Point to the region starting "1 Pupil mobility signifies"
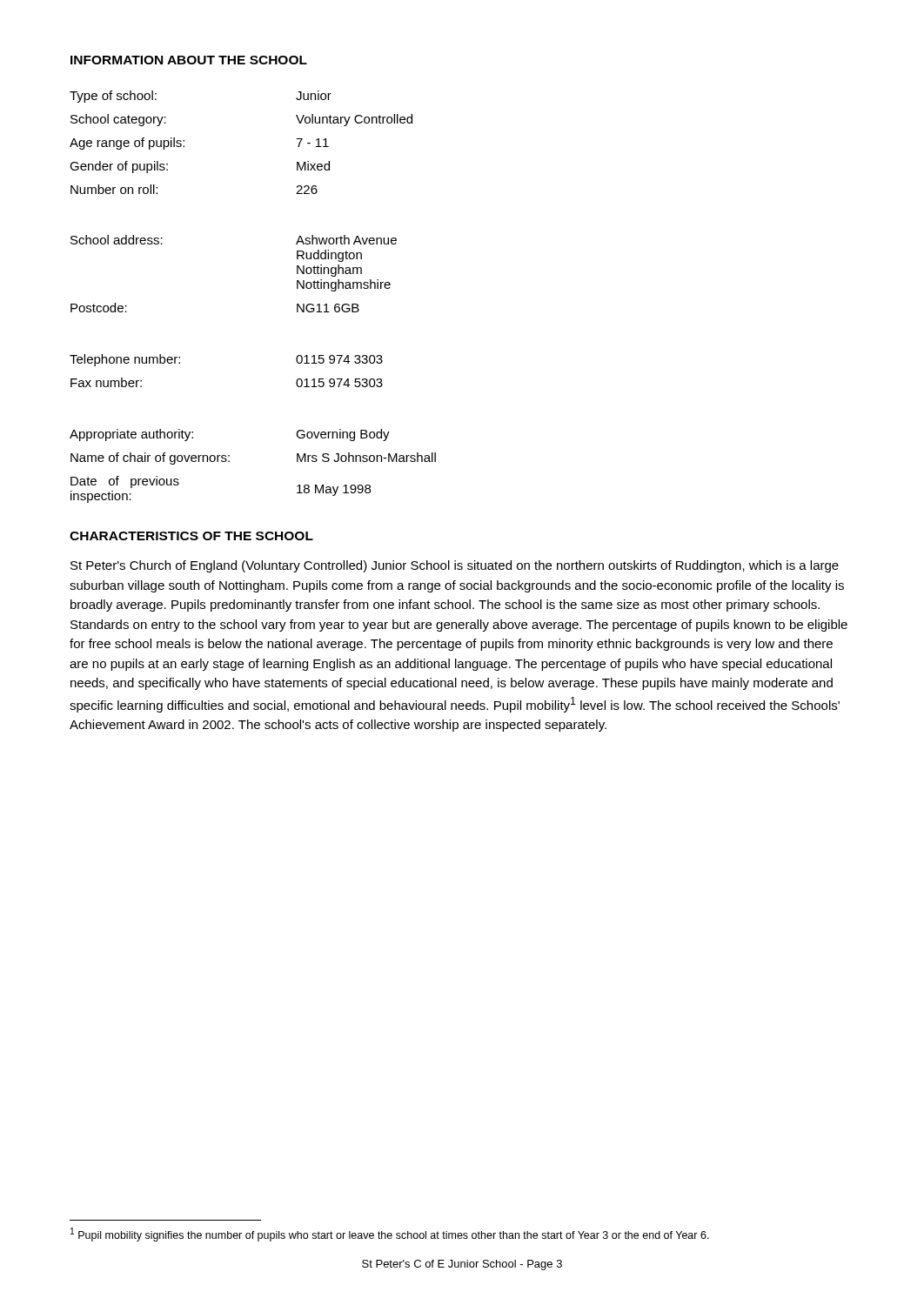Screen dimensions: 1305x924 (390, 1234)
